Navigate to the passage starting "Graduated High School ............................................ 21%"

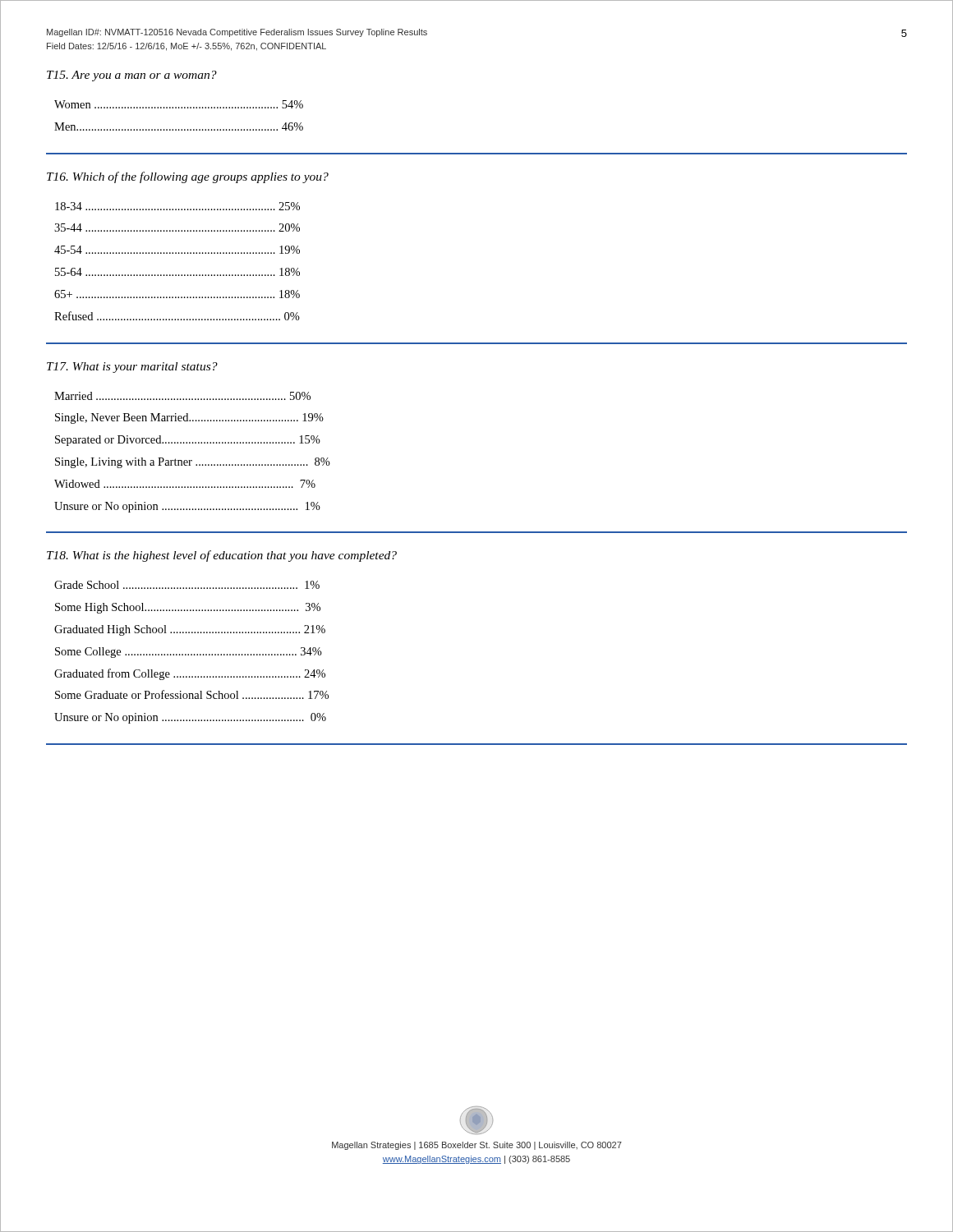[x=190, y=629]
